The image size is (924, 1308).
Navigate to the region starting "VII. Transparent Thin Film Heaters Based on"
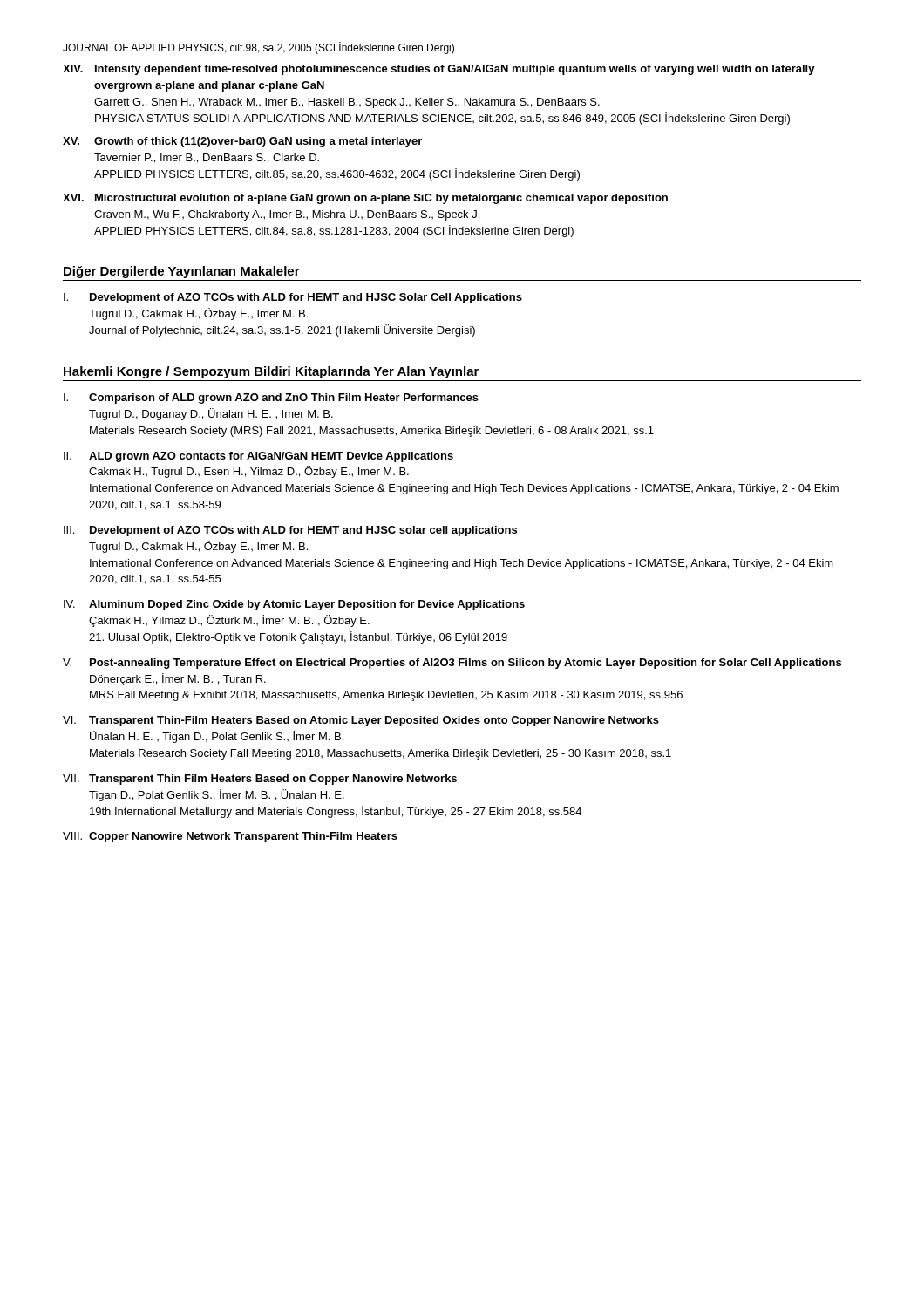click(x=260, y=780)
